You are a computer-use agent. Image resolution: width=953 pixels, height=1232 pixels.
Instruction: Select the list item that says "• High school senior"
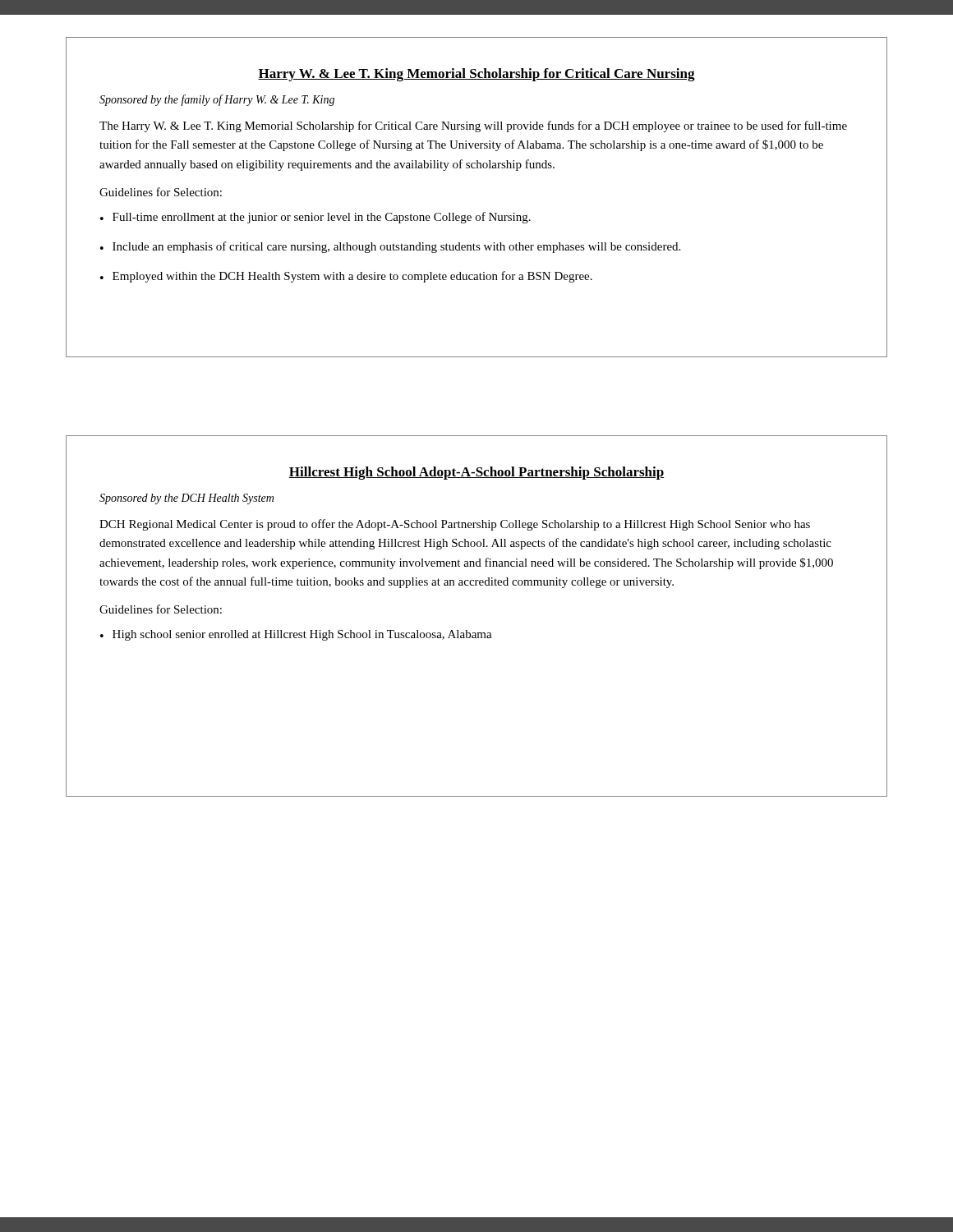tap(476, 636)
